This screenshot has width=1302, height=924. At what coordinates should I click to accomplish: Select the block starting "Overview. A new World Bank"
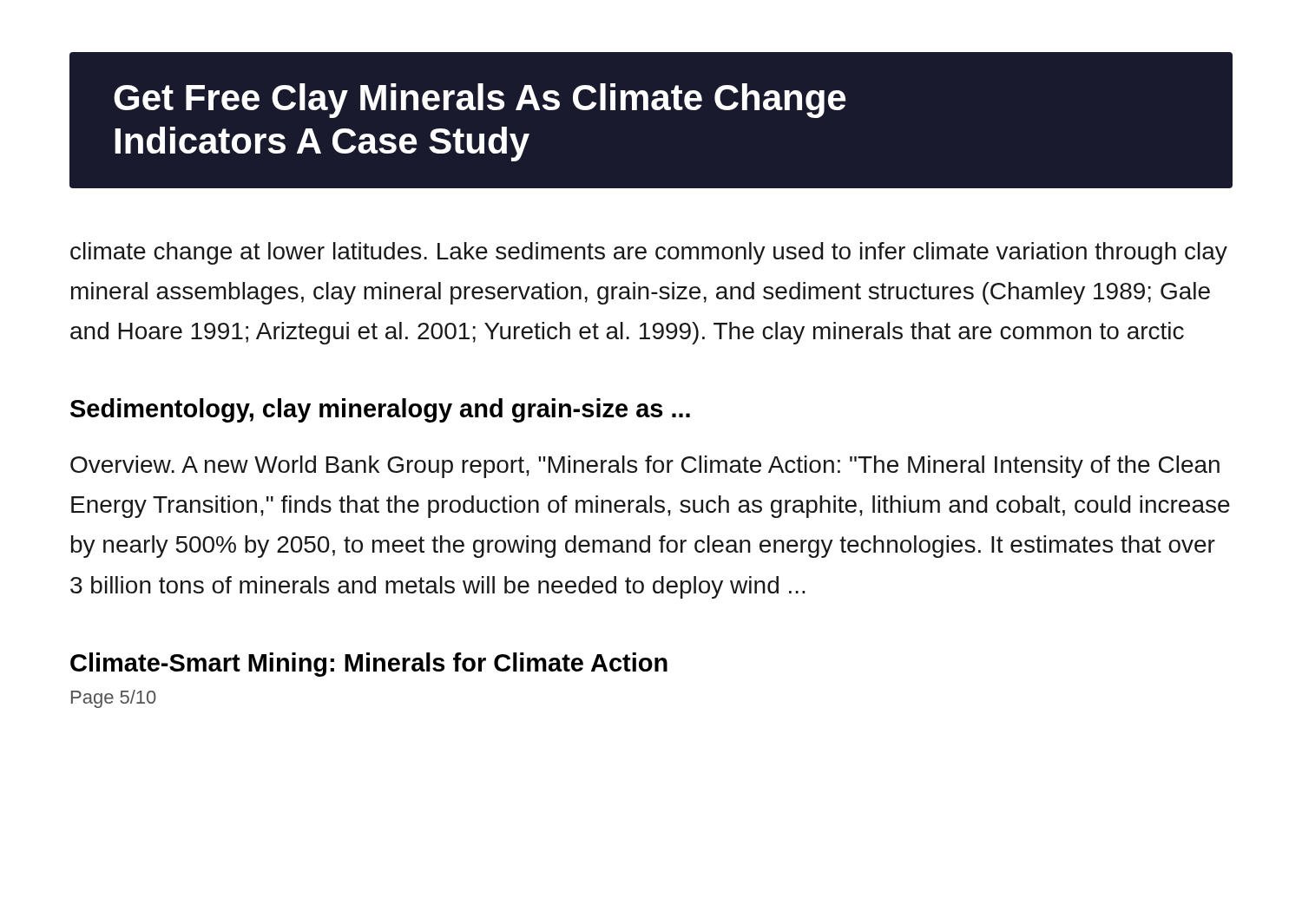(650, 525)
